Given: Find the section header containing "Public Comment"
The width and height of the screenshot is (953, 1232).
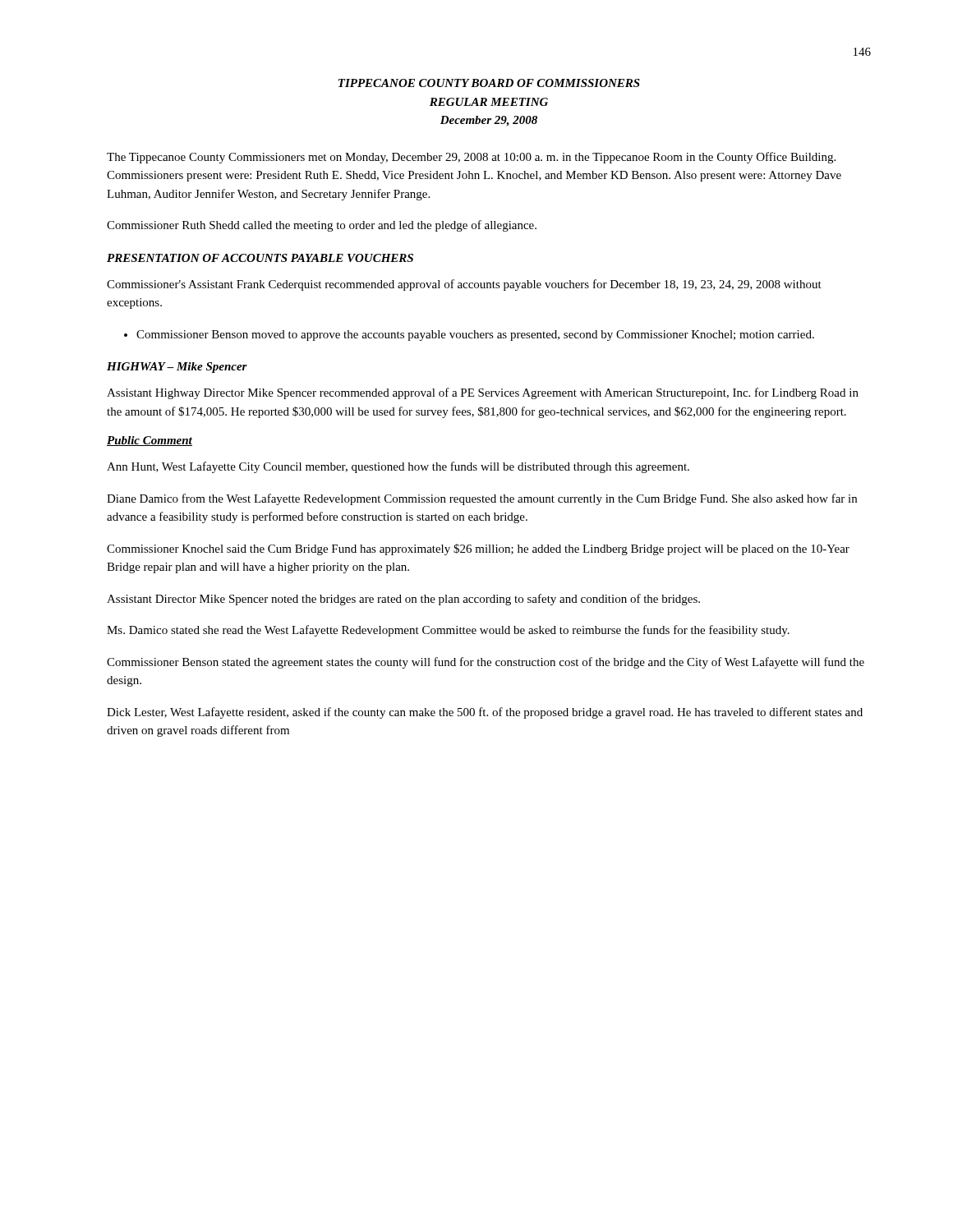Looking at the screenshot, I should coord(149,440).
